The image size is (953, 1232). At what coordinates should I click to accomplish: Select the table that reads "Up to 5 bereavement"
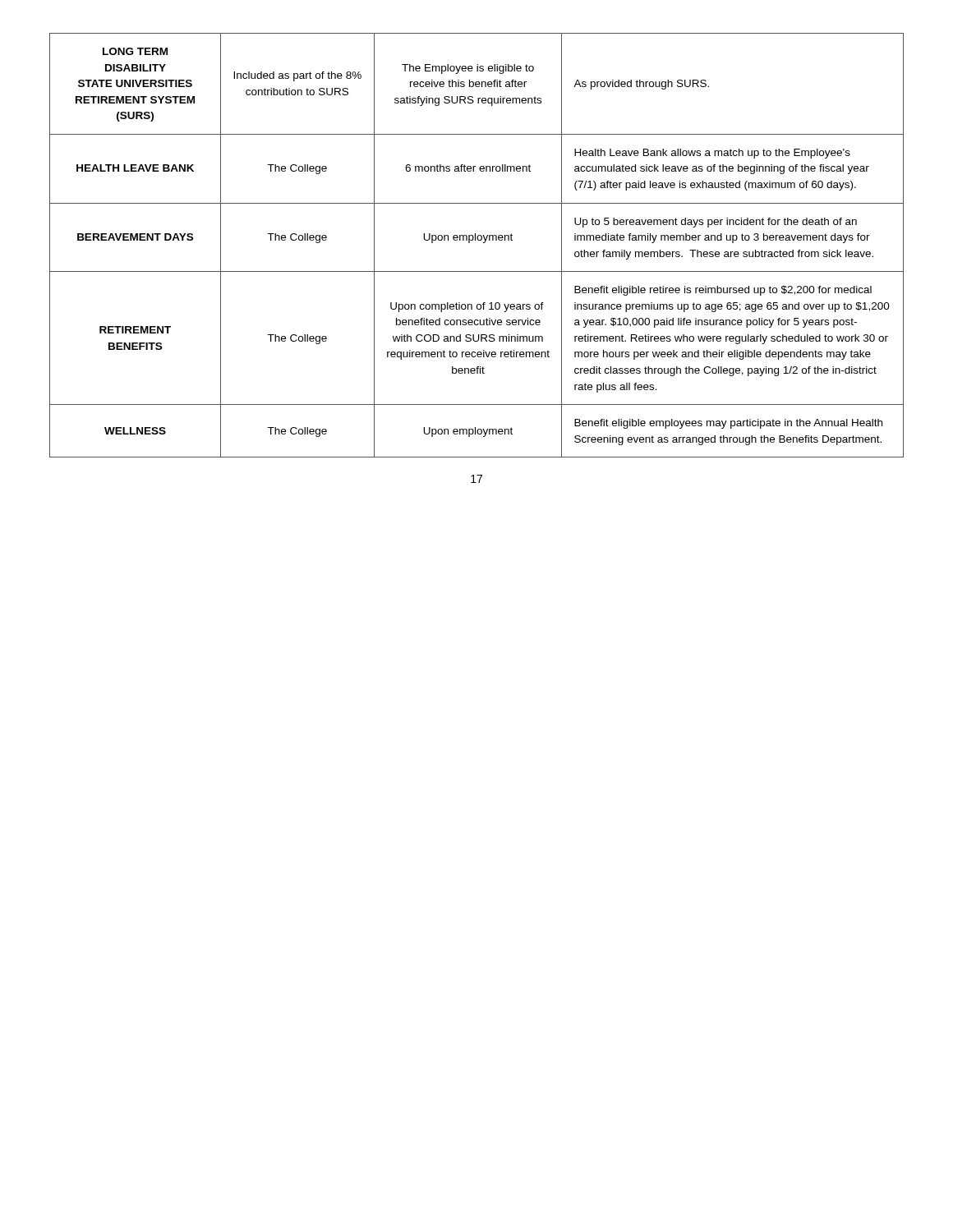coord(476,245)
